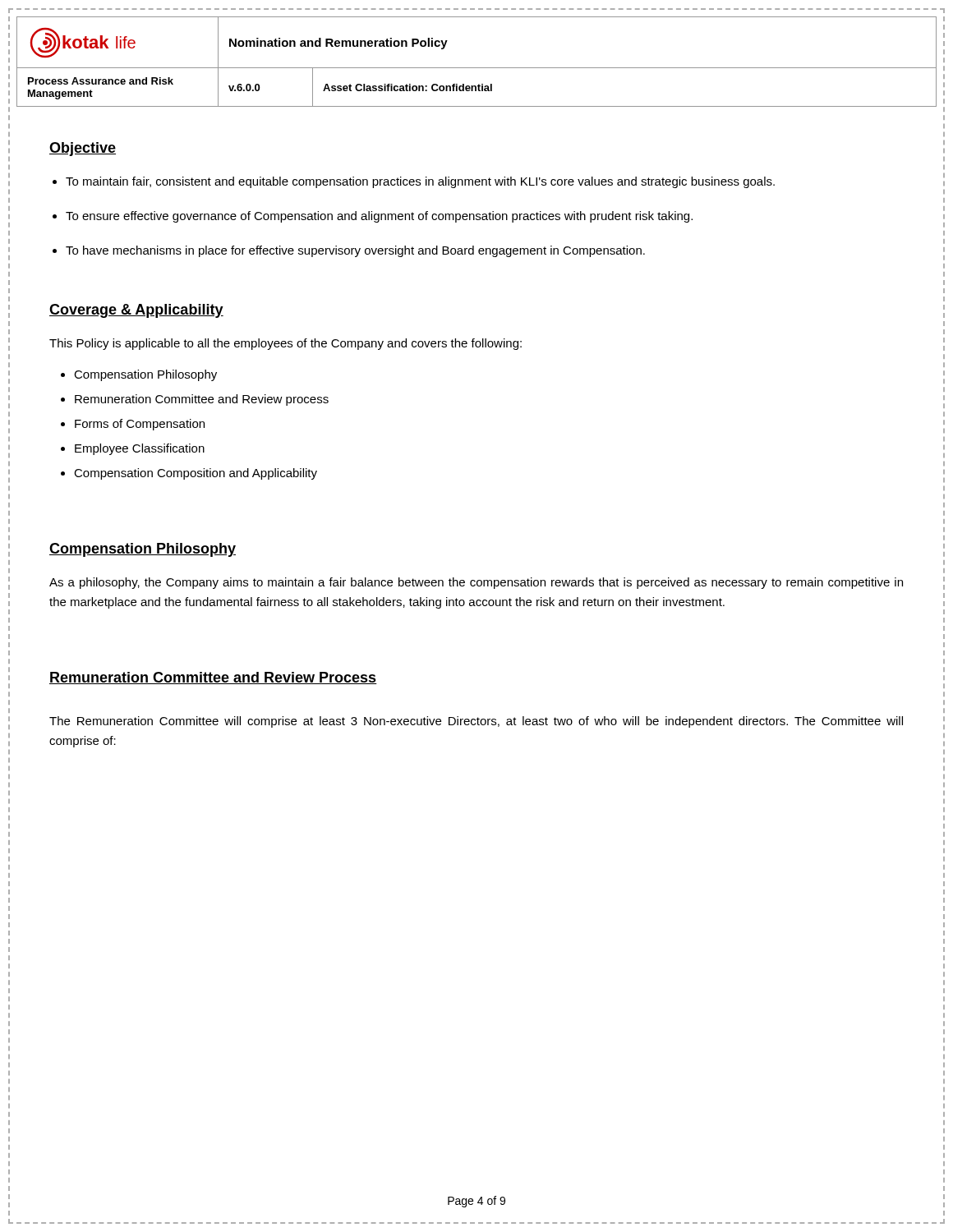This screenshot has width=953, height=1232.
Task: Locate the region starting "Forms of Compensation"
Action: pyautogui.click(x=140, y=425)
